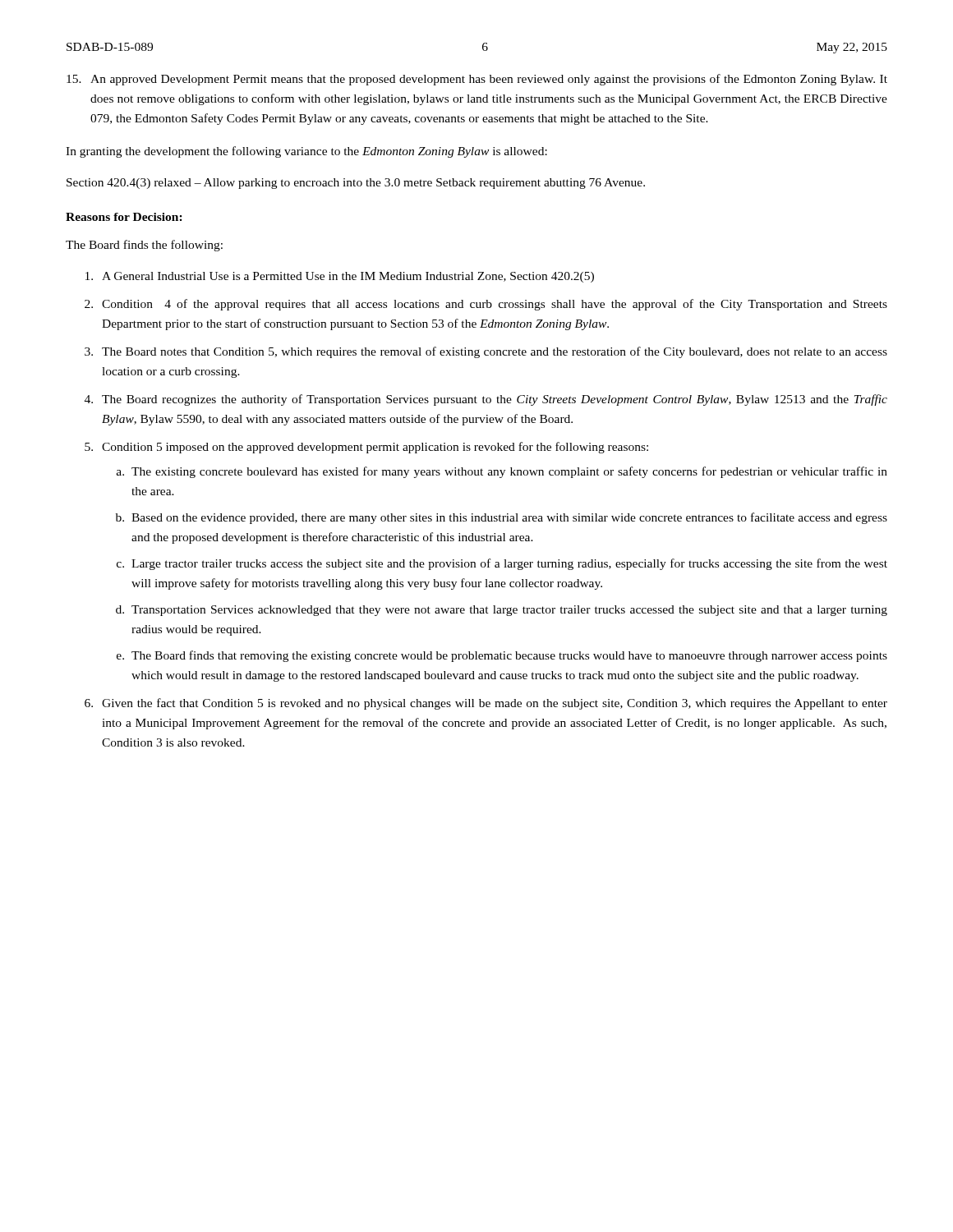Image resolution: width=953 pixels, height=1232 pixels.
Task: Locate the block of text that opens with "The Board notes that Condition"
Action: pyautogui.click(x=495, y=361)
